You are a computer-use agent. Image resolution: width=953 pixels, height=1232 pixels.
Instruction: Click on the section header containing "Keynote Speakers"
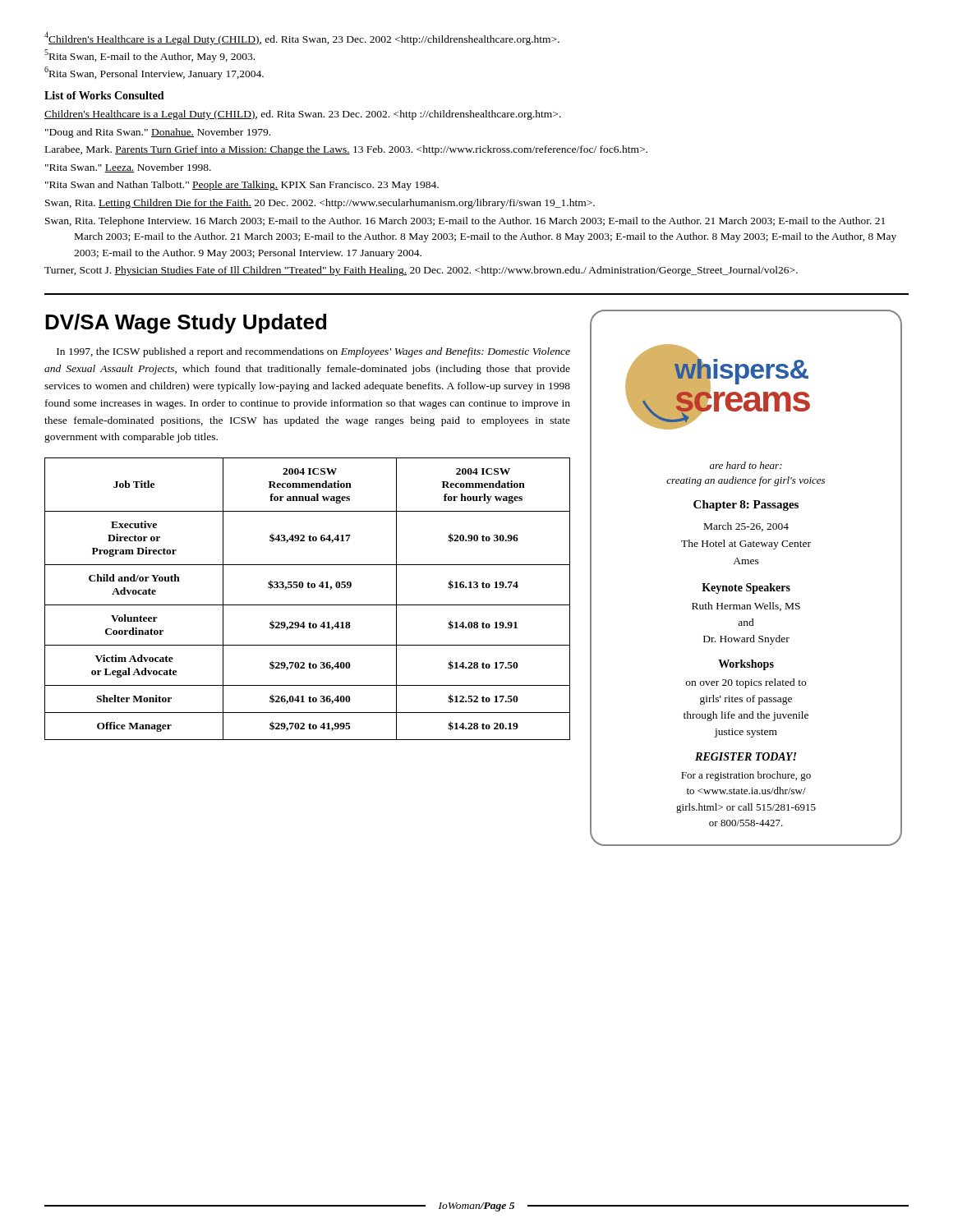coord(746,588)
